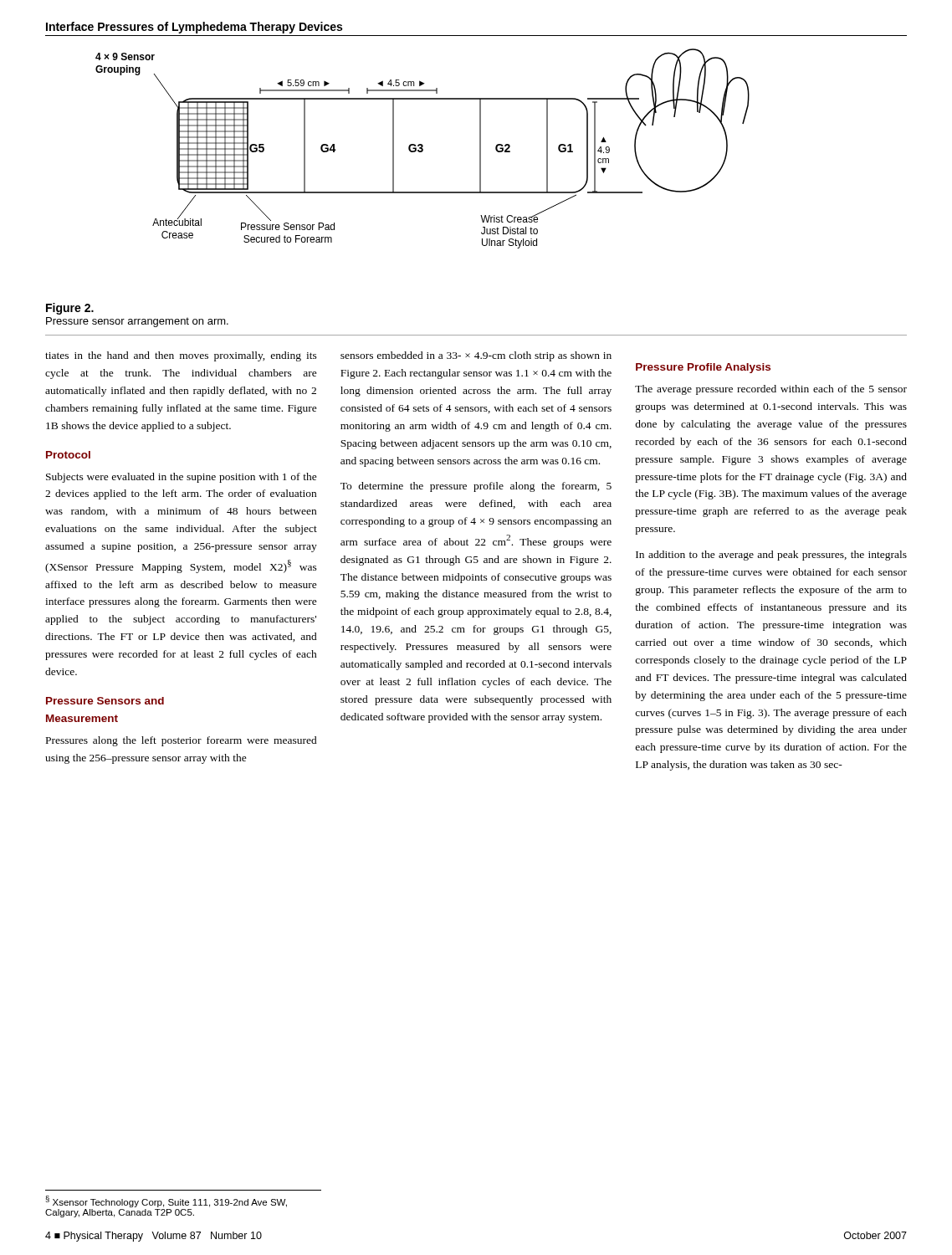Find the caption on this page that starts "Figure 2. Pressure"
This screenshot has width=952, height=1255.
[171, 314]
